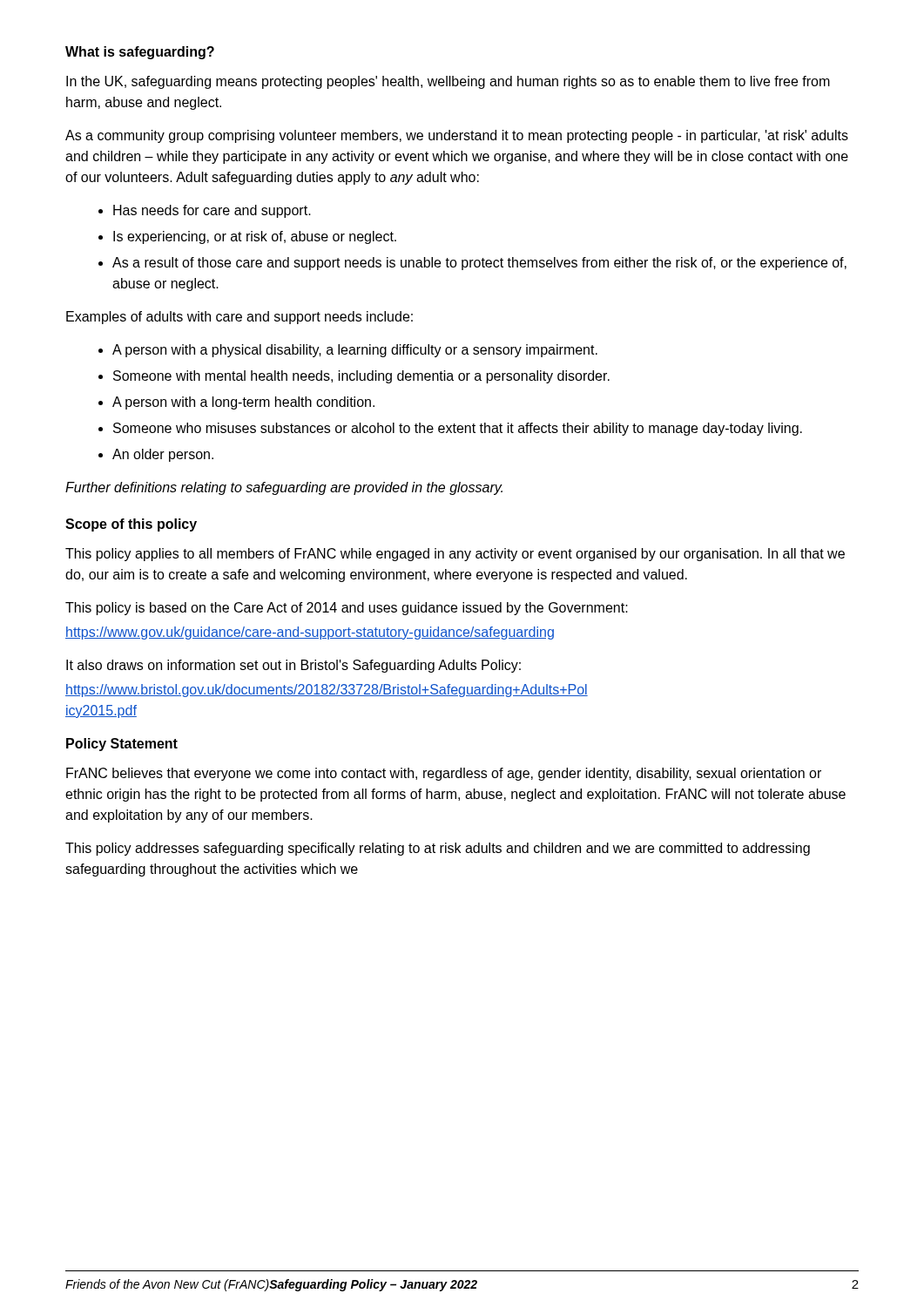
Task: Click the passage that begins "This policy applies to all members of FrANC"
Action: click(462, 565)
